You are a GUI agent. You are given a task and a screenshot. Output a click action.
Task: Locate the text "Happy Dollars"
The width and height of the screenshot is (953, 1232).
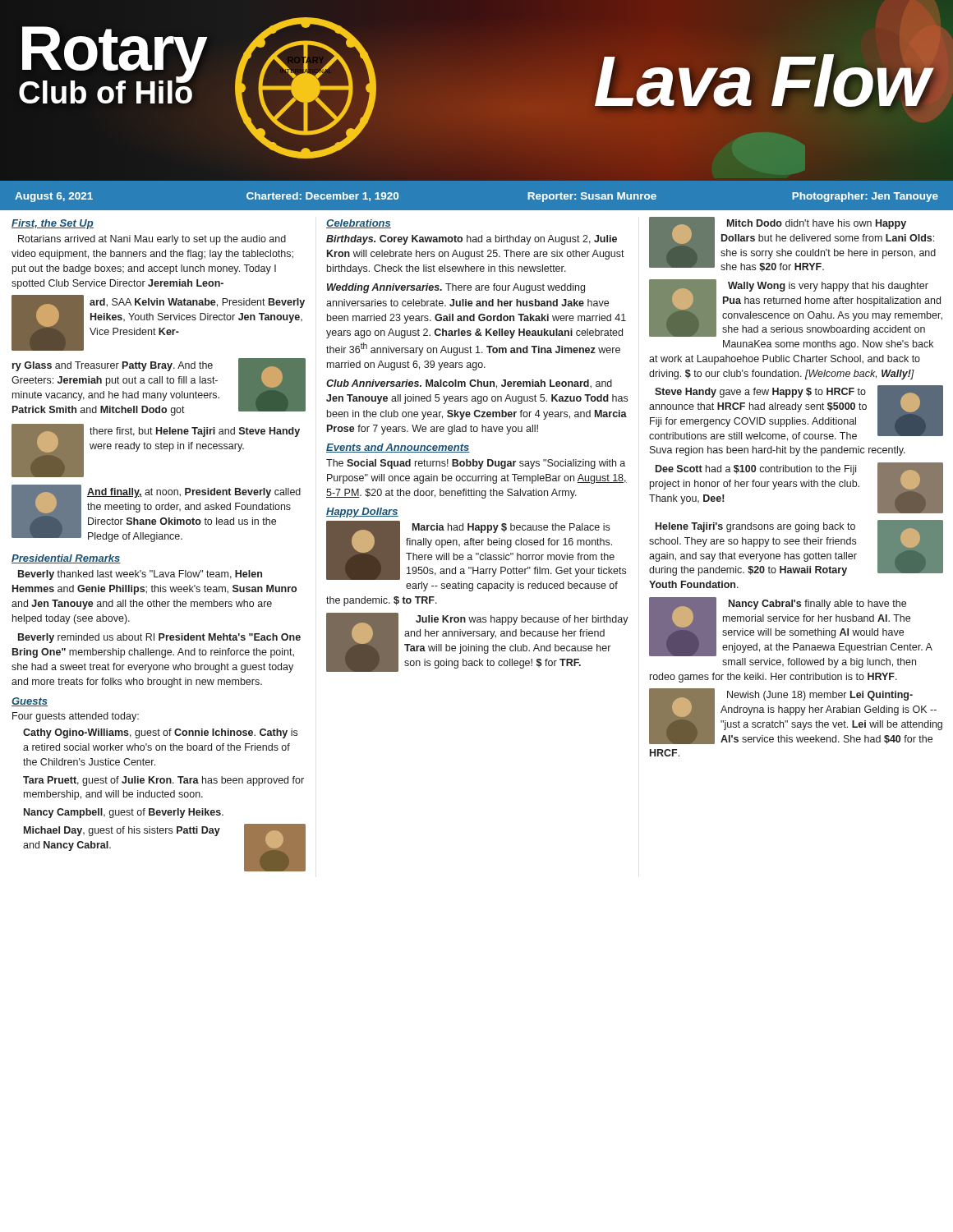362,511
